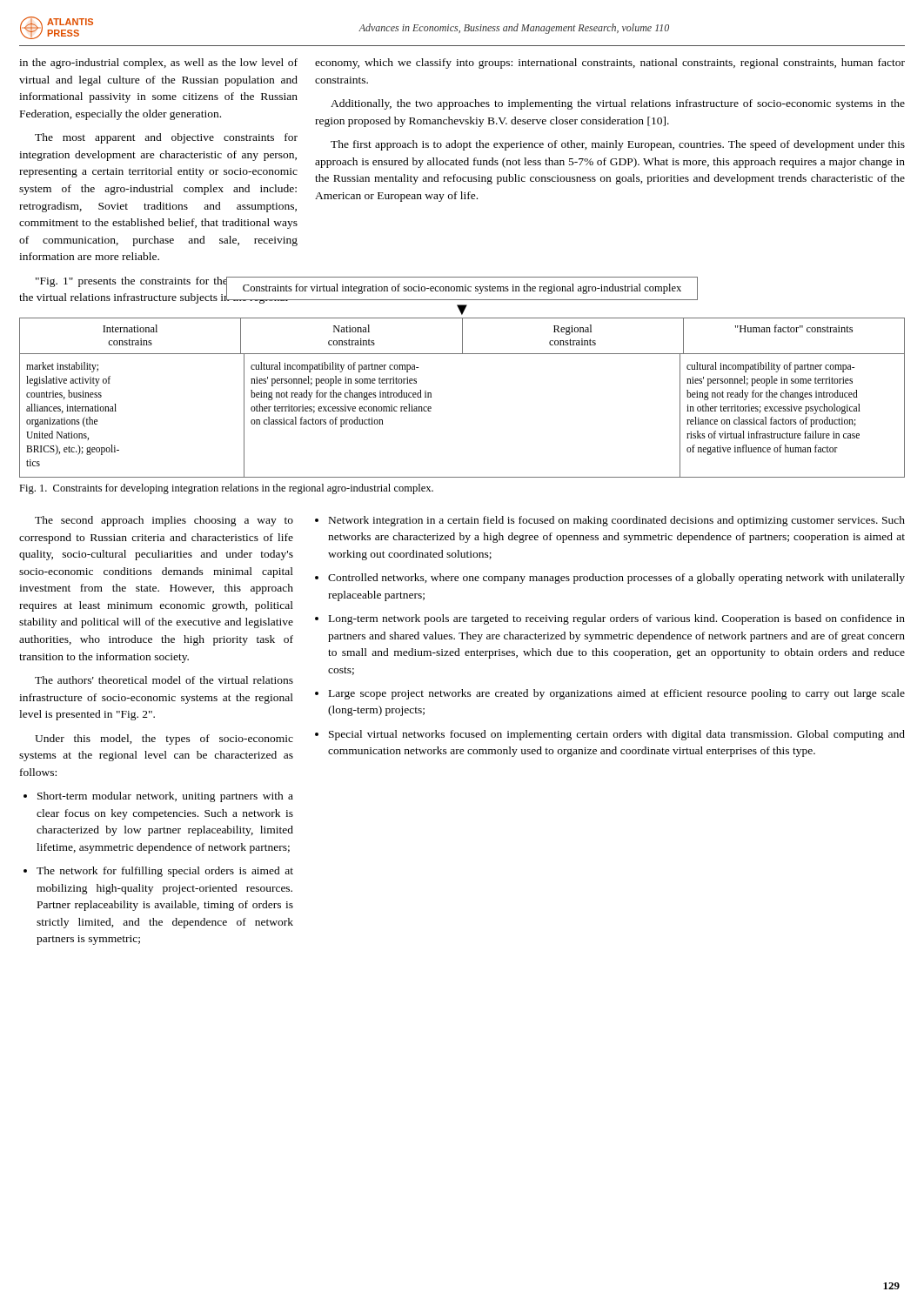Viewport: 924px width, 1305px height.
Task: Point to the region starting "The network for"
Action: click(165, 904)
